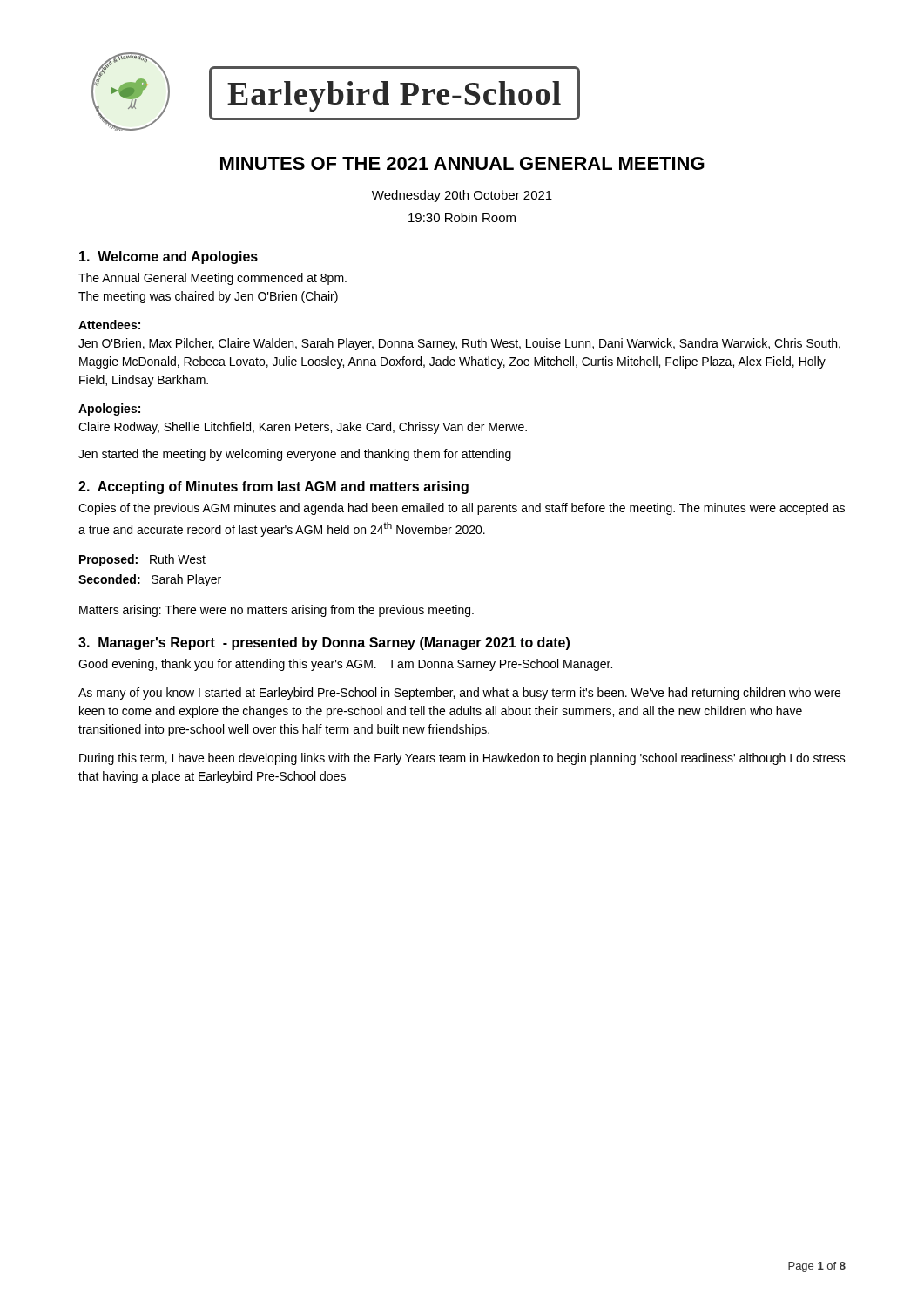Click the passage that begins "The Annual General Meeting commenced"

pyautogui.click(x=213, y=287)
